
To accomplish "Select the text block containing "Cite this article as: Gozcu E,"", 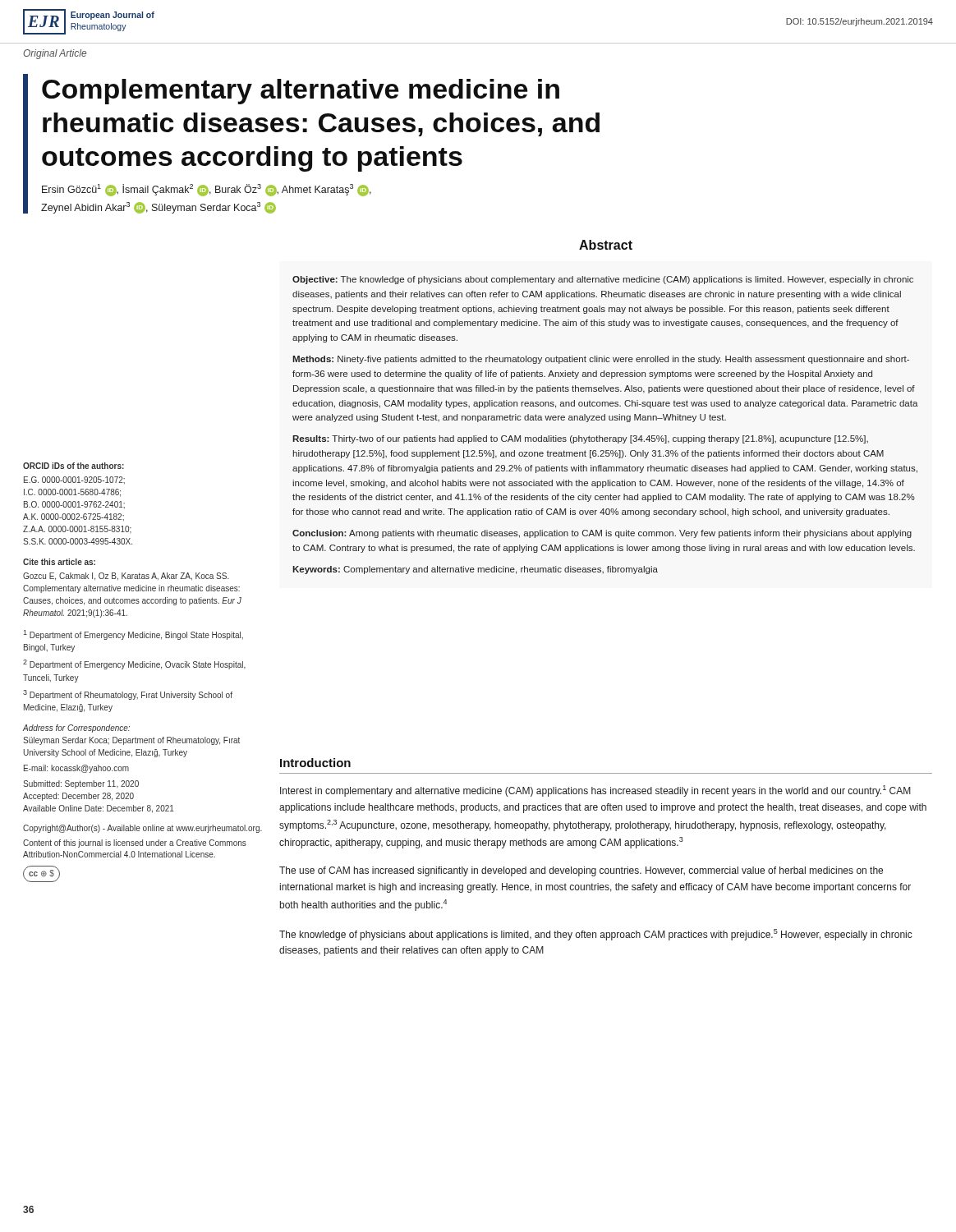I will coord(144,588).
